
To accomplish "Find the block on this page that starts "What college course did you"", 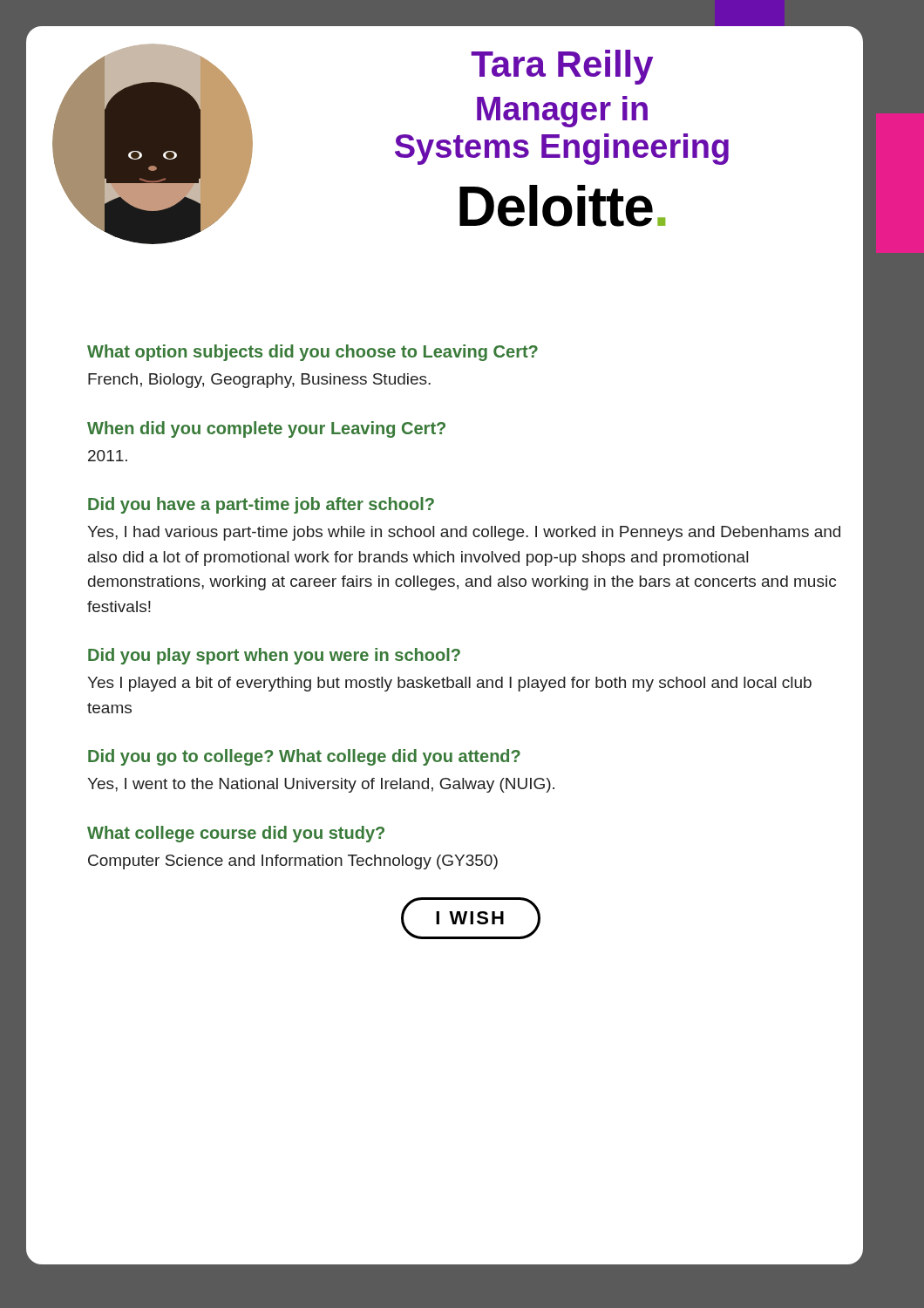I will point(471,847).
